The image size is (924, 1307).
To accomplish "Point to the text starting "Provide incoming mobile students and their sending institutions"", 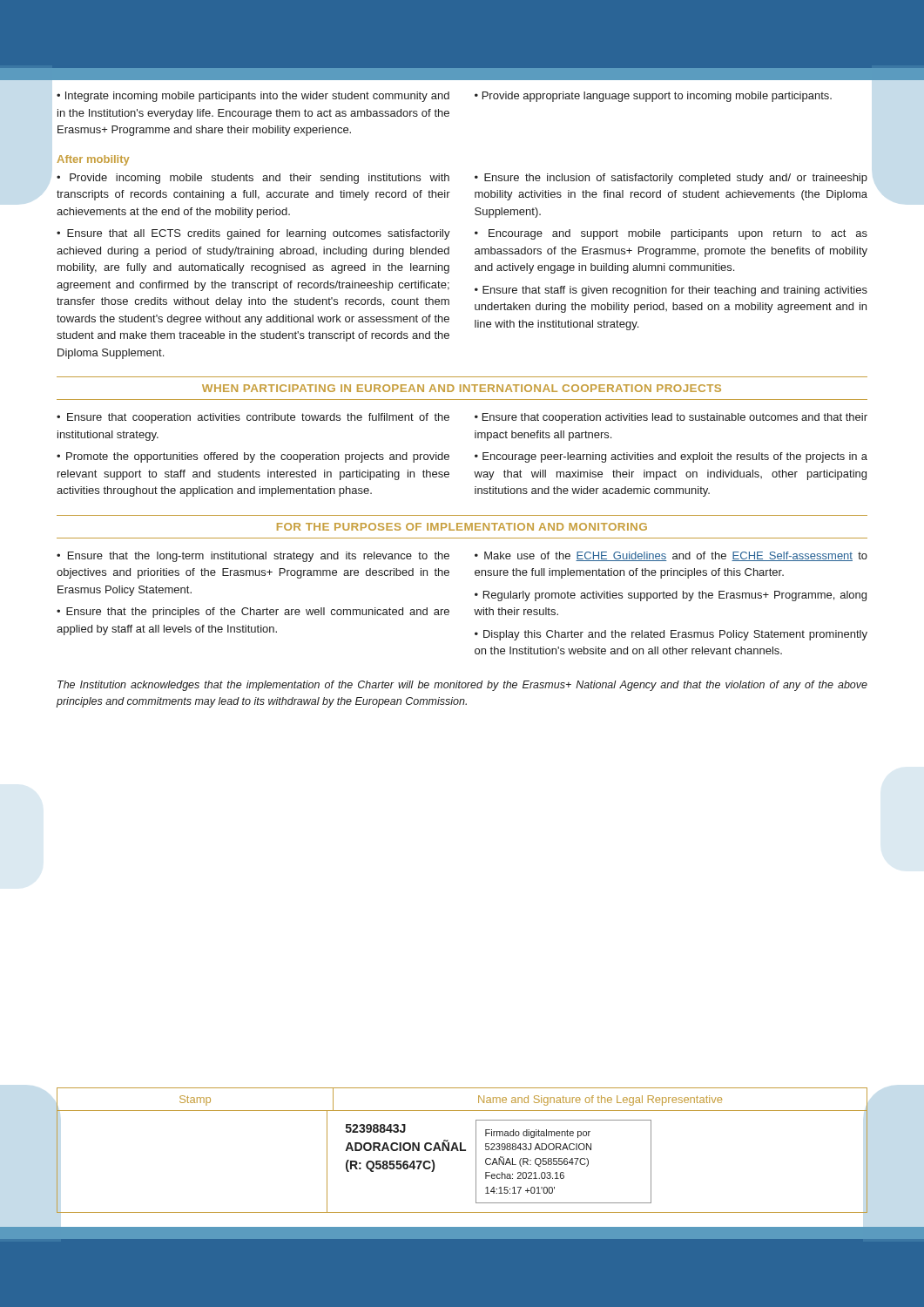I will pyautogui.click(x=253, y=194).
